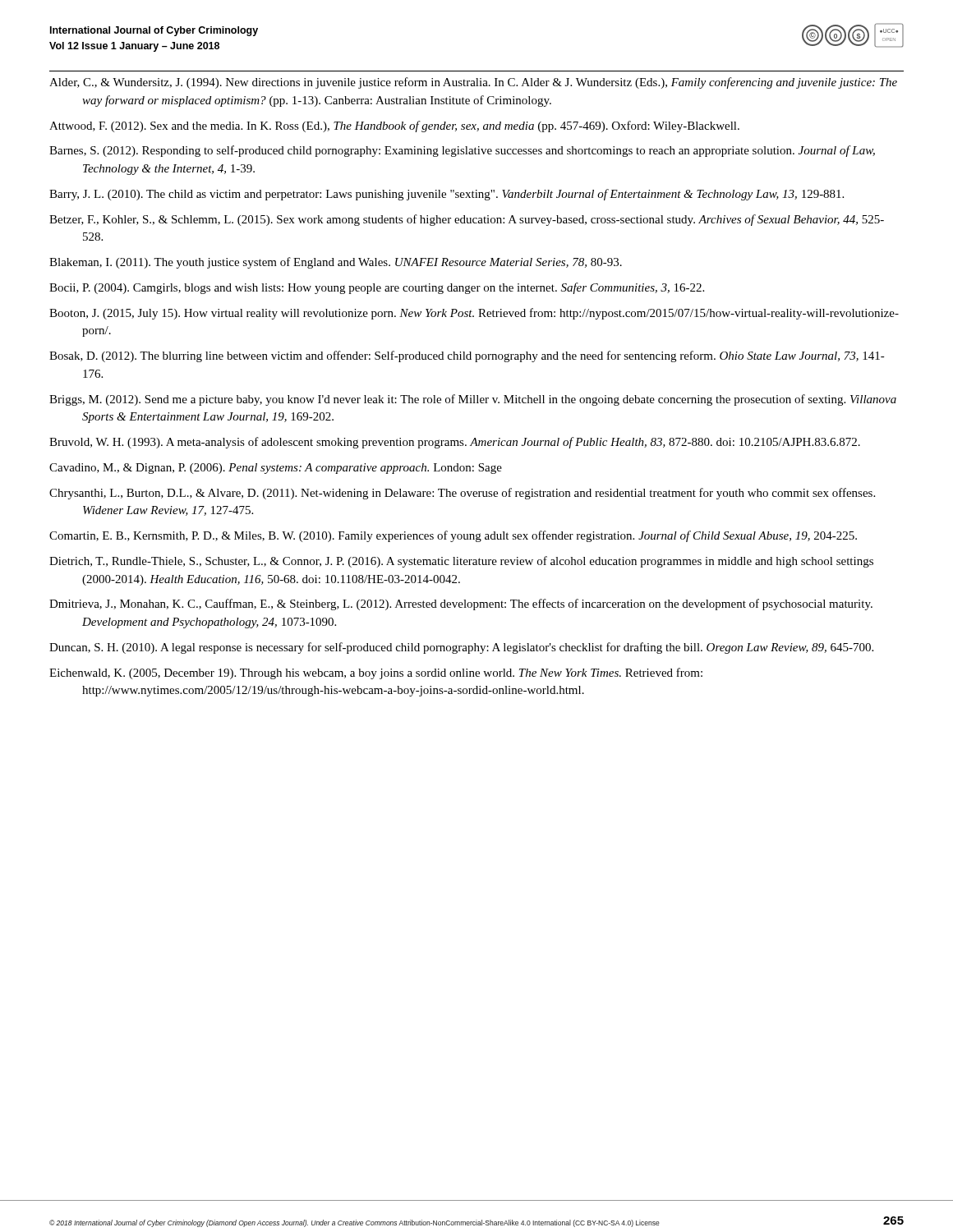Click on the text starting "Barry, J. L. (2010). The"
This screenshot has height=1232, width=953.
(x=447, y=194)
